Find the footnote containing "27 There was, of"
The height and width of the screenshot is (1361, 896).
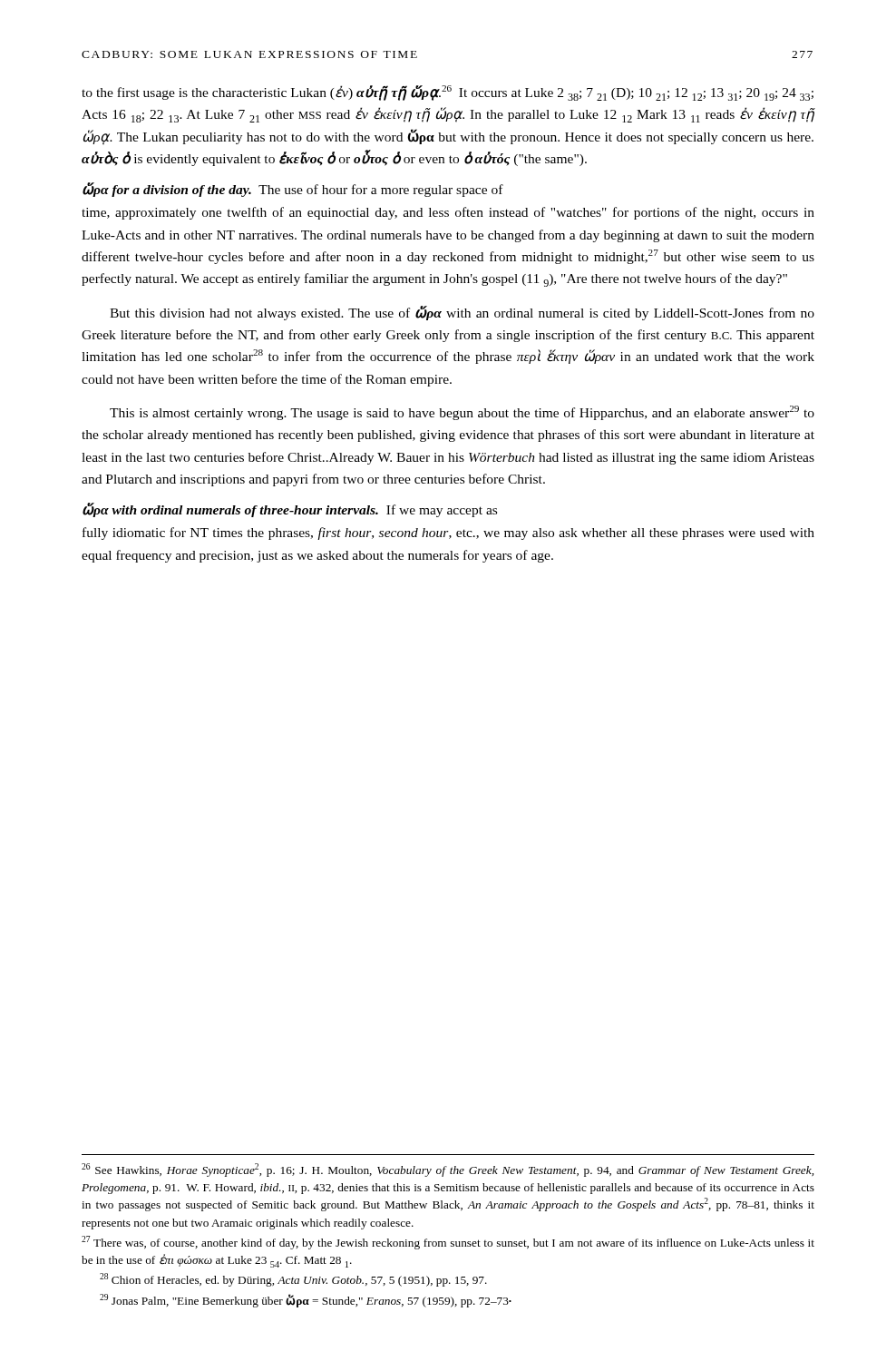coord(448,1251)
